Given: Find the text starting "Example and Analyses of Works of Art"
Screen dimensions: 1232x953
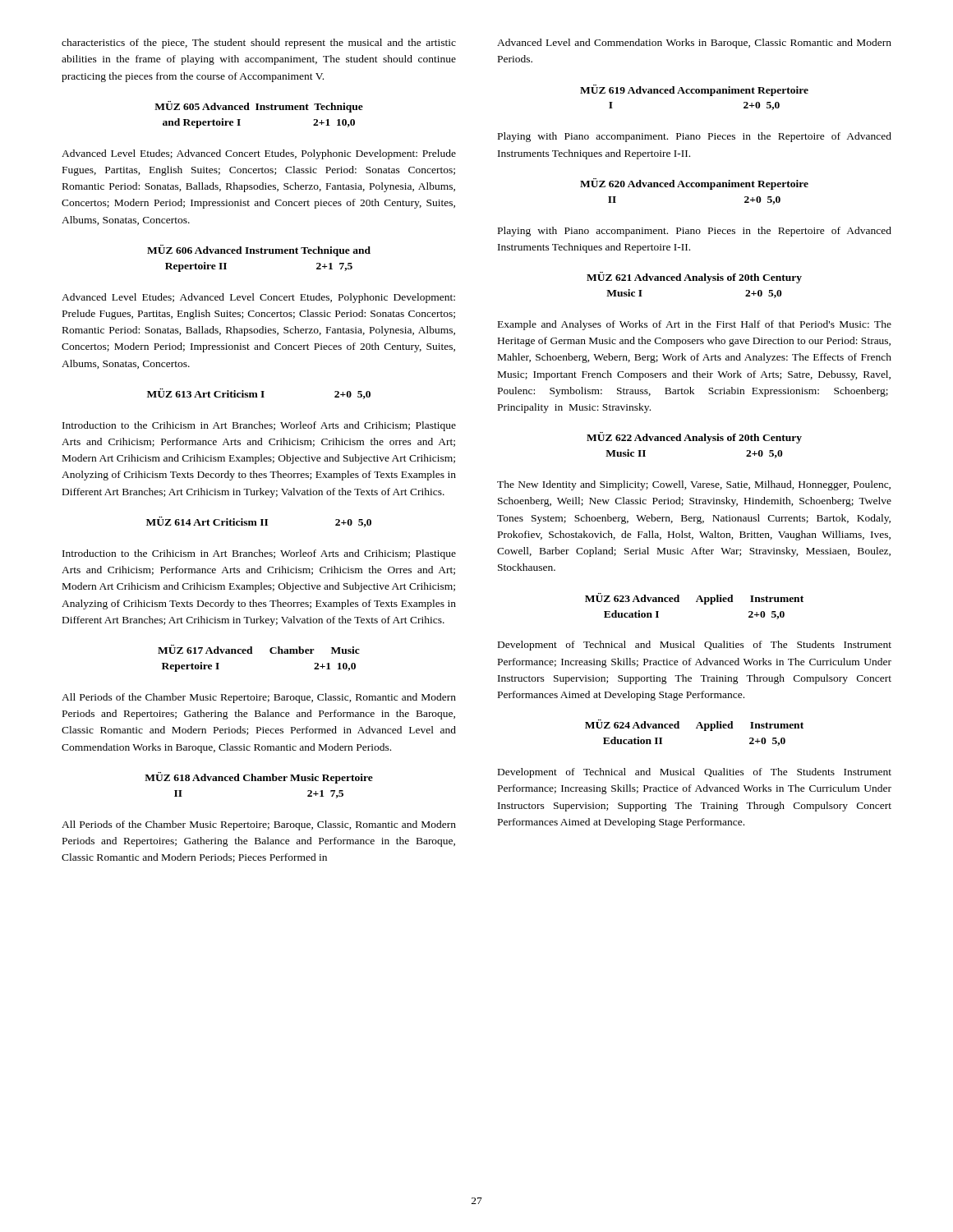Looking at the screenshot, I should click(x=694, y=366).
